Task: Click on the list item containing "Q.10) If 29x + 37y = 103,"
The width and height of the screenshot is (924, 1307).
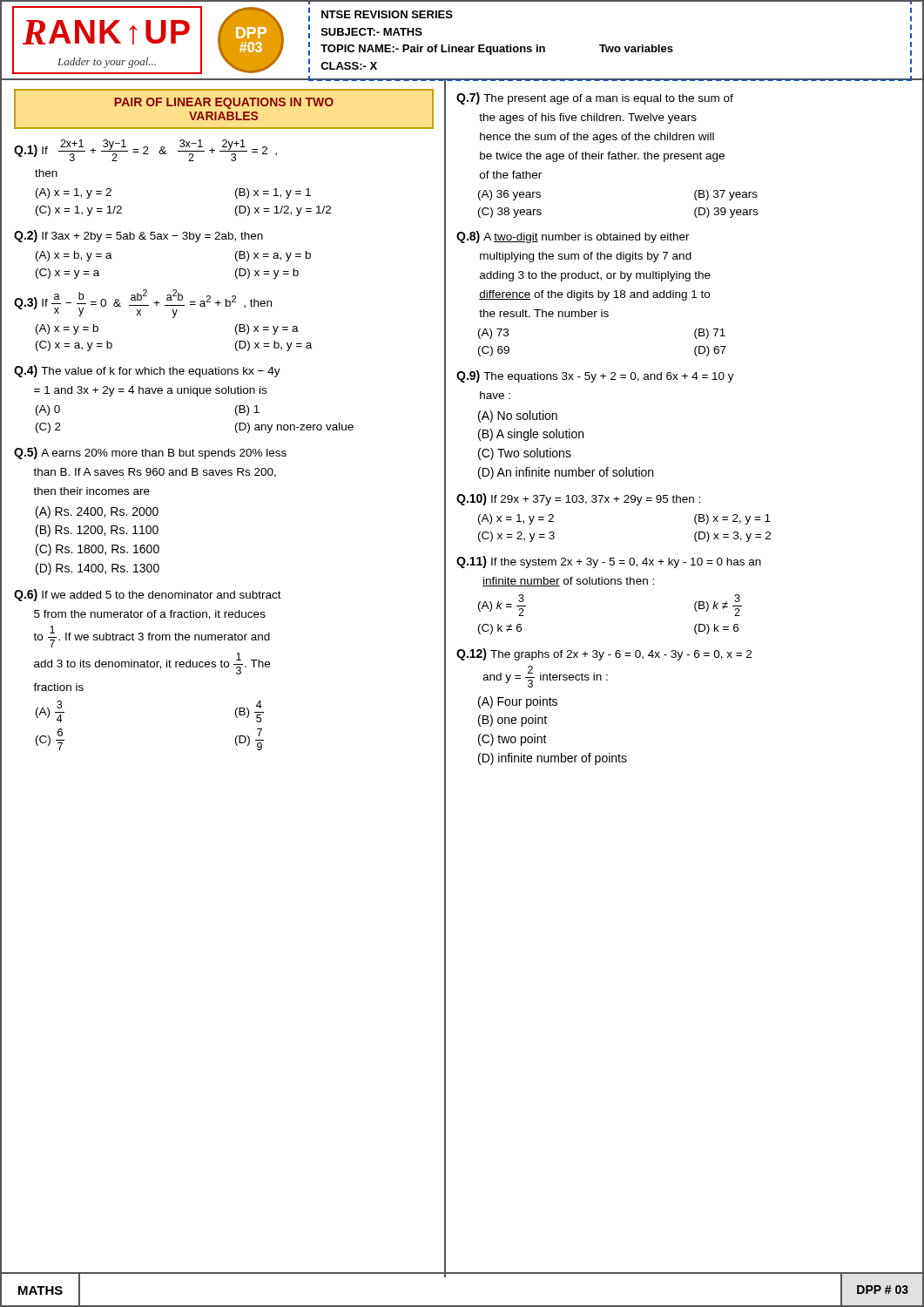Action: (x=683, y=518)
